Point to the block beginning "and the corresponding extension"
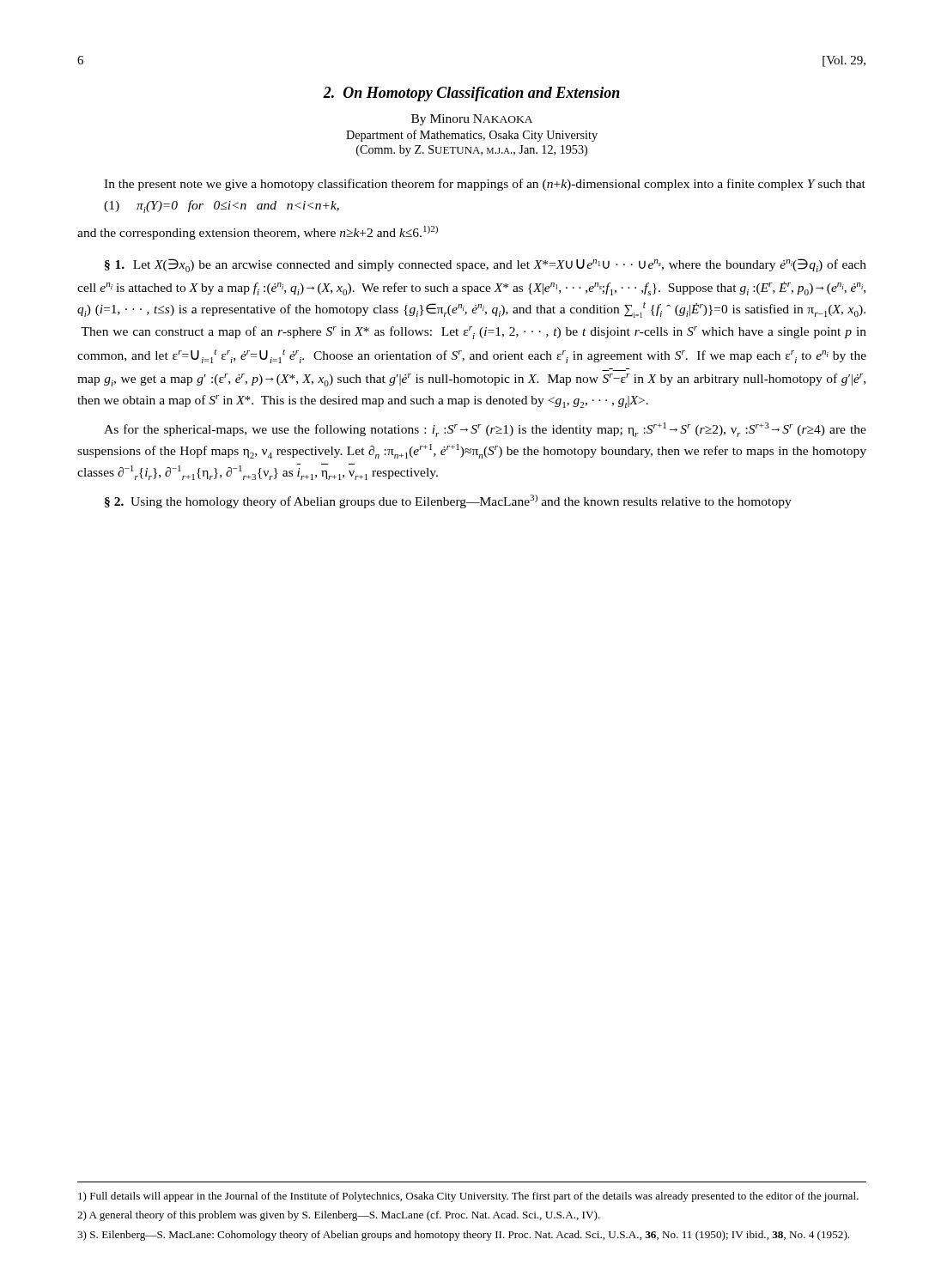The height and width of the screenshot is (1288, 935). [258, 231]
